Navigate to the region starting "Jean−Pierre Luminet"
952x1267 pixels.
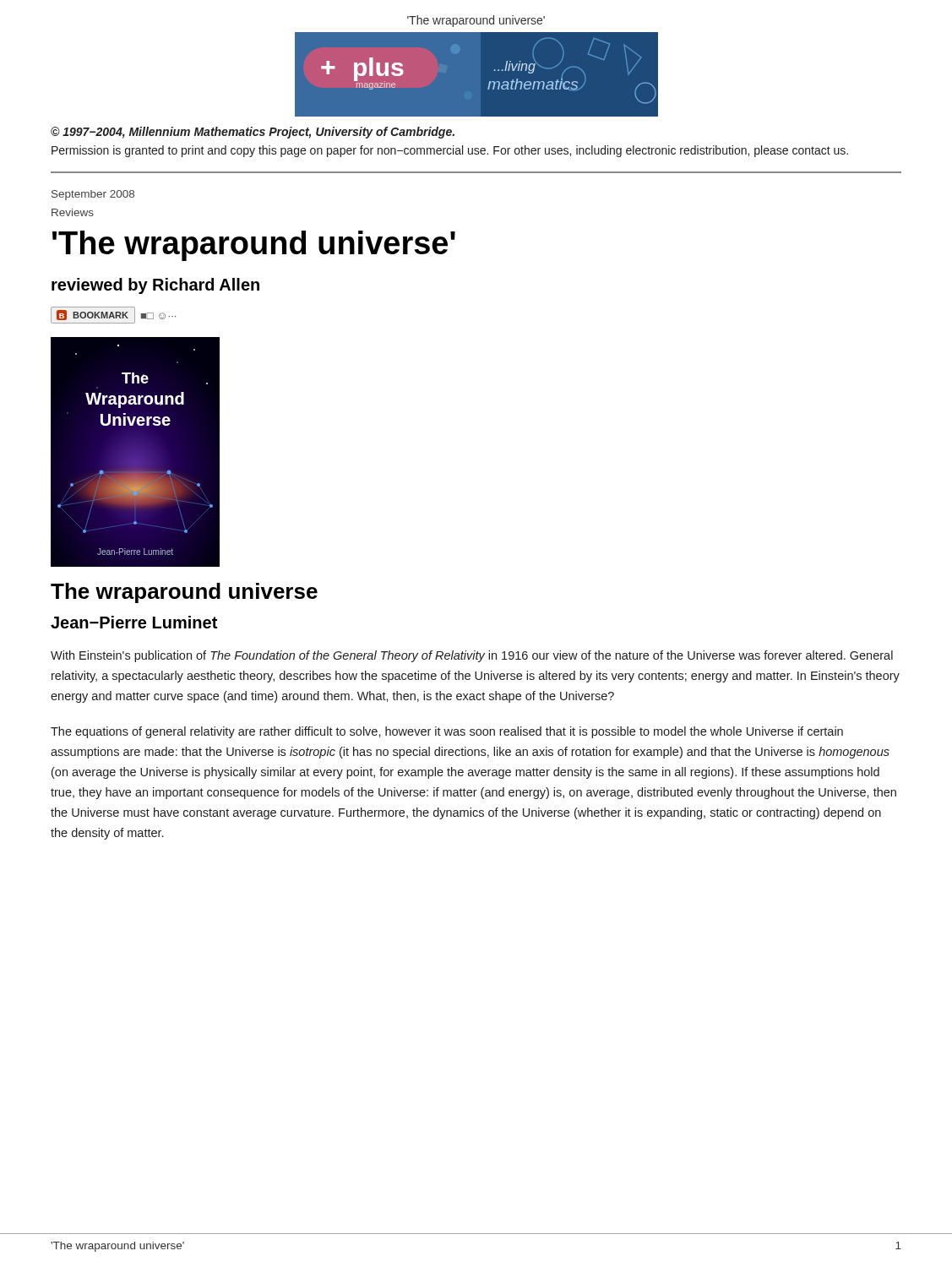[134, 623]
